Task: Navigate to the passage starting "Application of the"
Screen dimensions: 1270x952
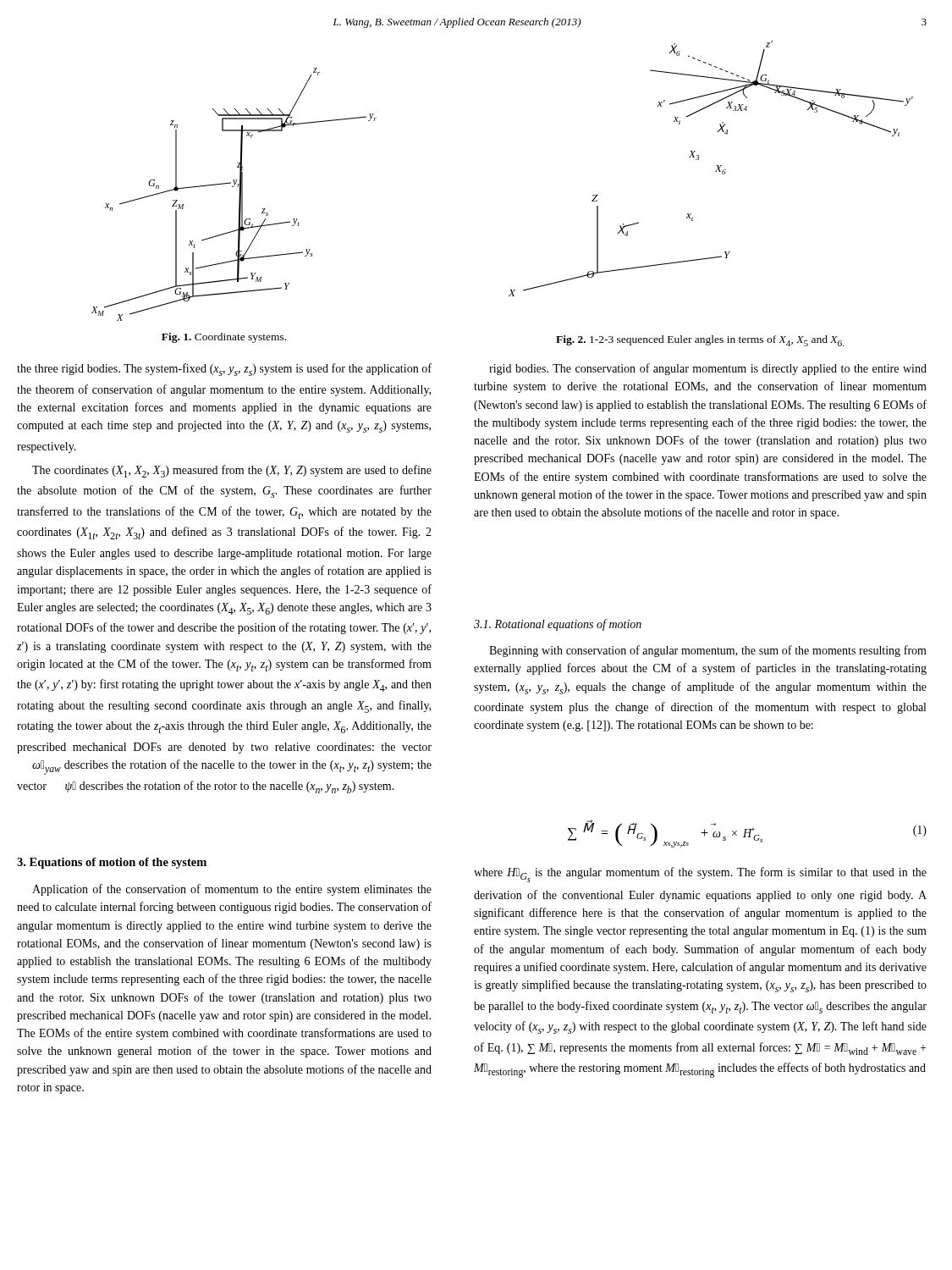Action: click(224, 989)
